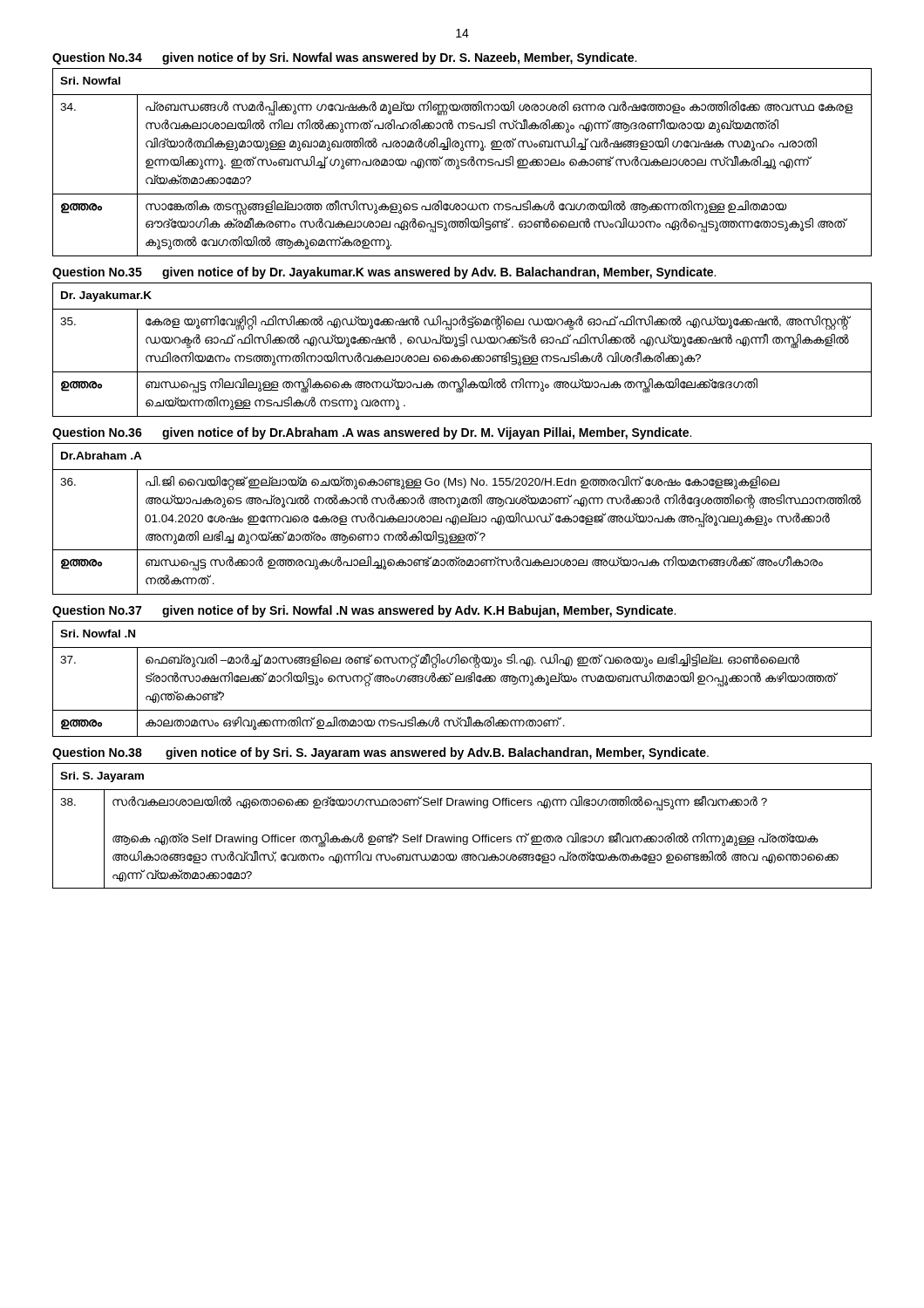Image resolution: width=924 pixels, height=1308 pixels.
Task: Locate the table with the text "ബന്ധപ്പെട്ട സർക്കാർ ഉത്തരവുകൾപാലിച്ചൂകൊണ്ട് മാത്രമാണ്സർവകലാശാല അധ്യാപക"
Action: tap(462, 519)
